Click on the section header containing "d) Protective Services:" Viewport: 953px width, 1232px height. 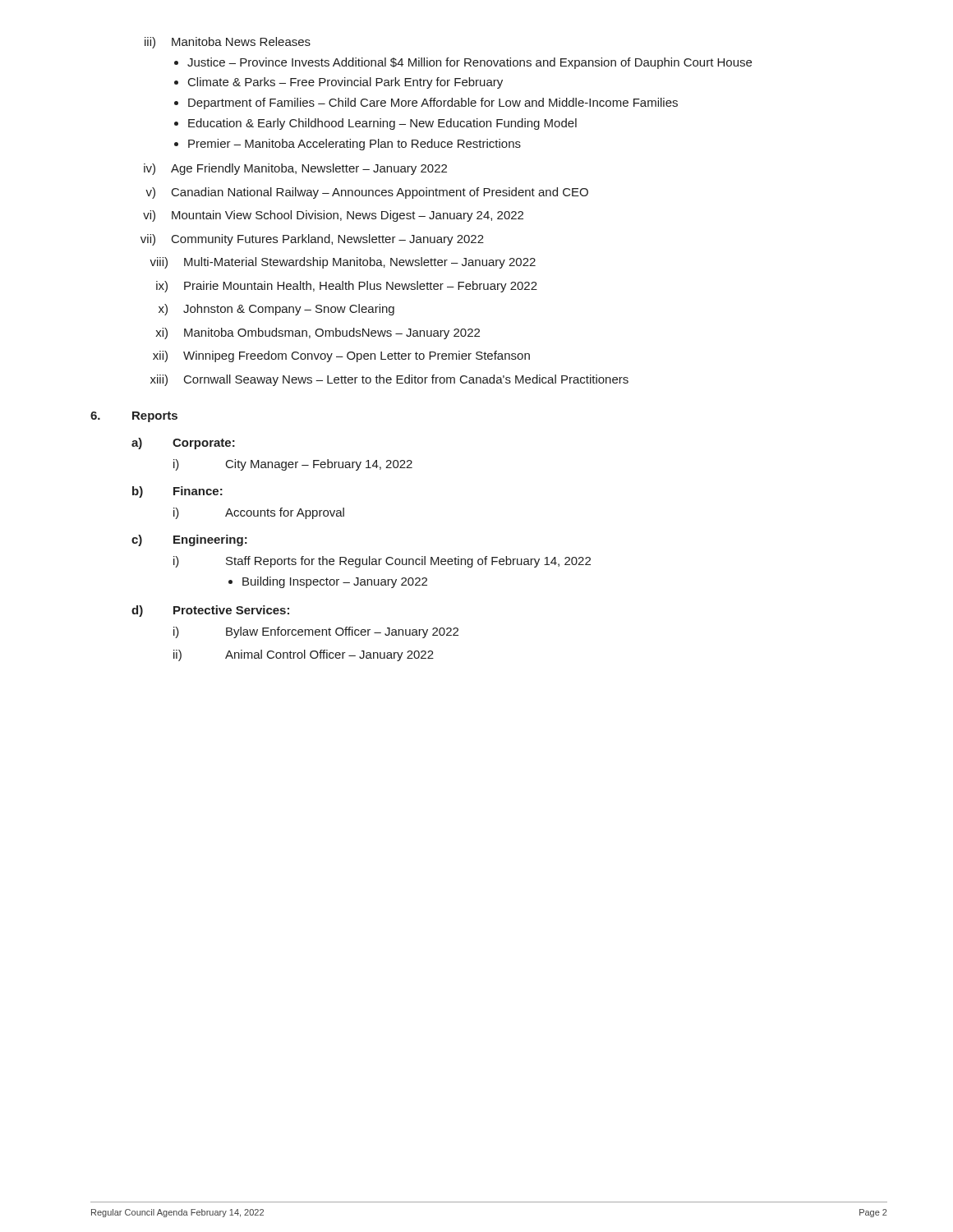(211, 610)
